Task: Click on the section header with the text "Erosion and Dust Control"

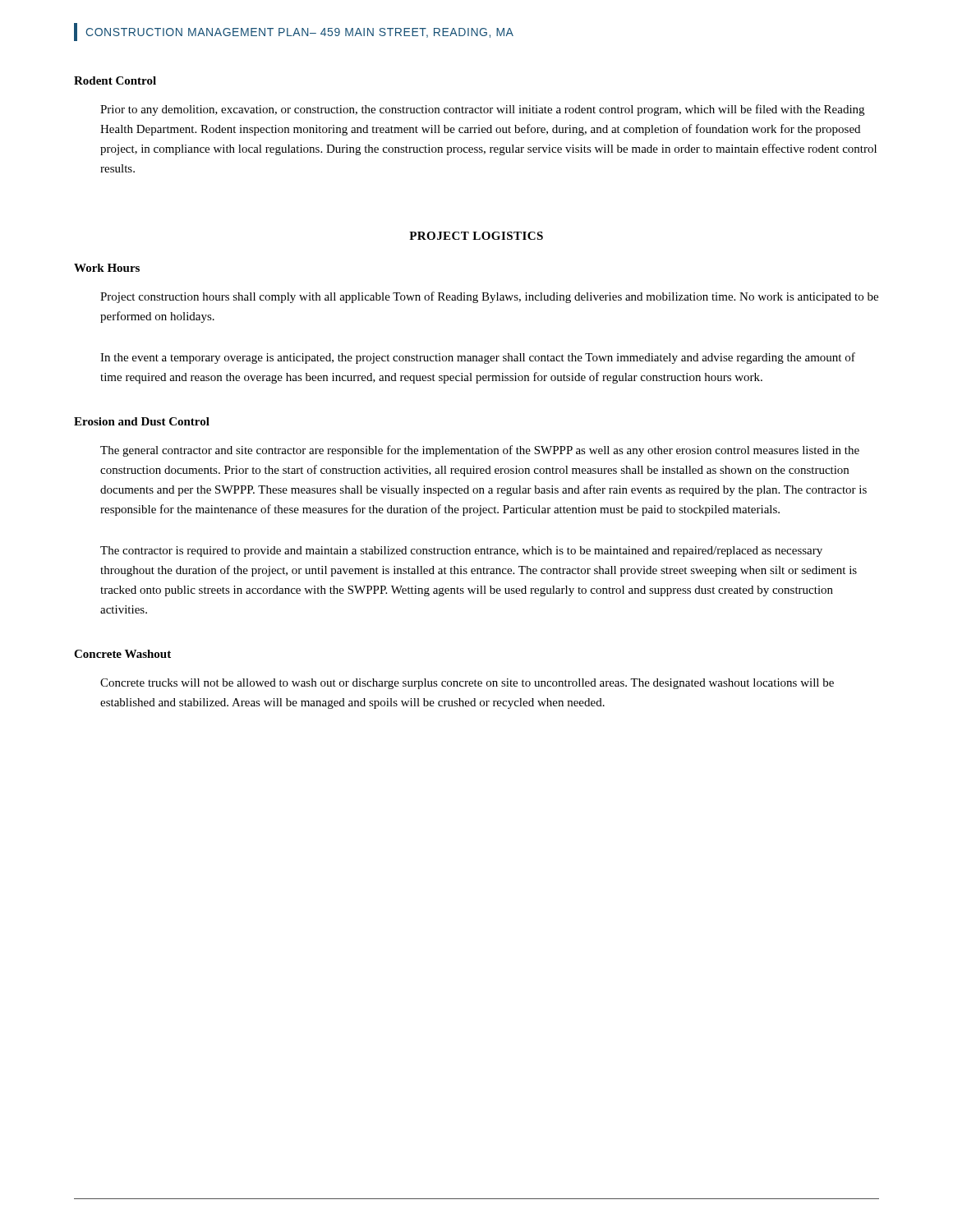Action: [x=142, y=421]
